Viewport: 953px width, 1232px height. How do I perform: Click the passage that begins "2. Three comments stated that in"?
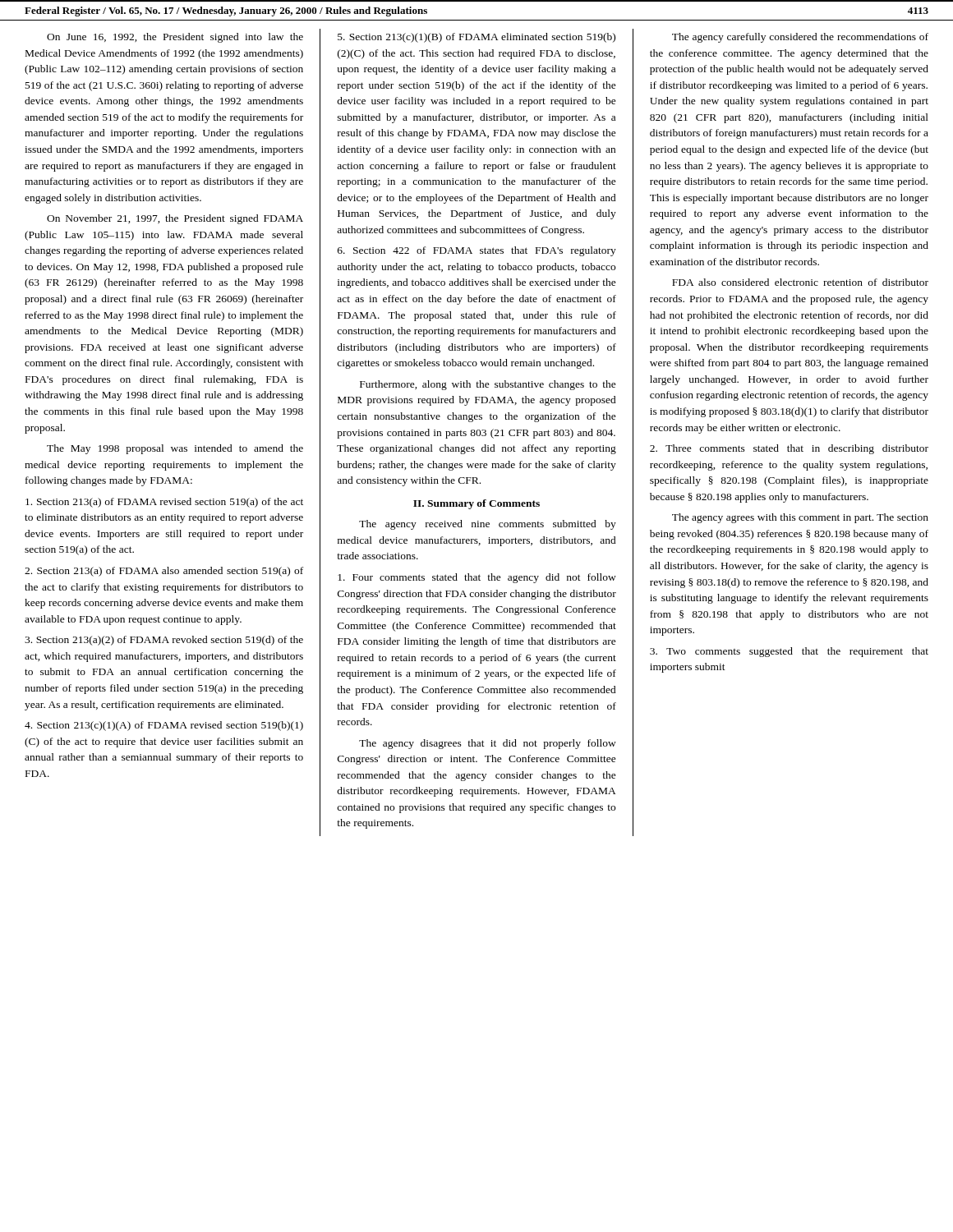pos(789,472)
